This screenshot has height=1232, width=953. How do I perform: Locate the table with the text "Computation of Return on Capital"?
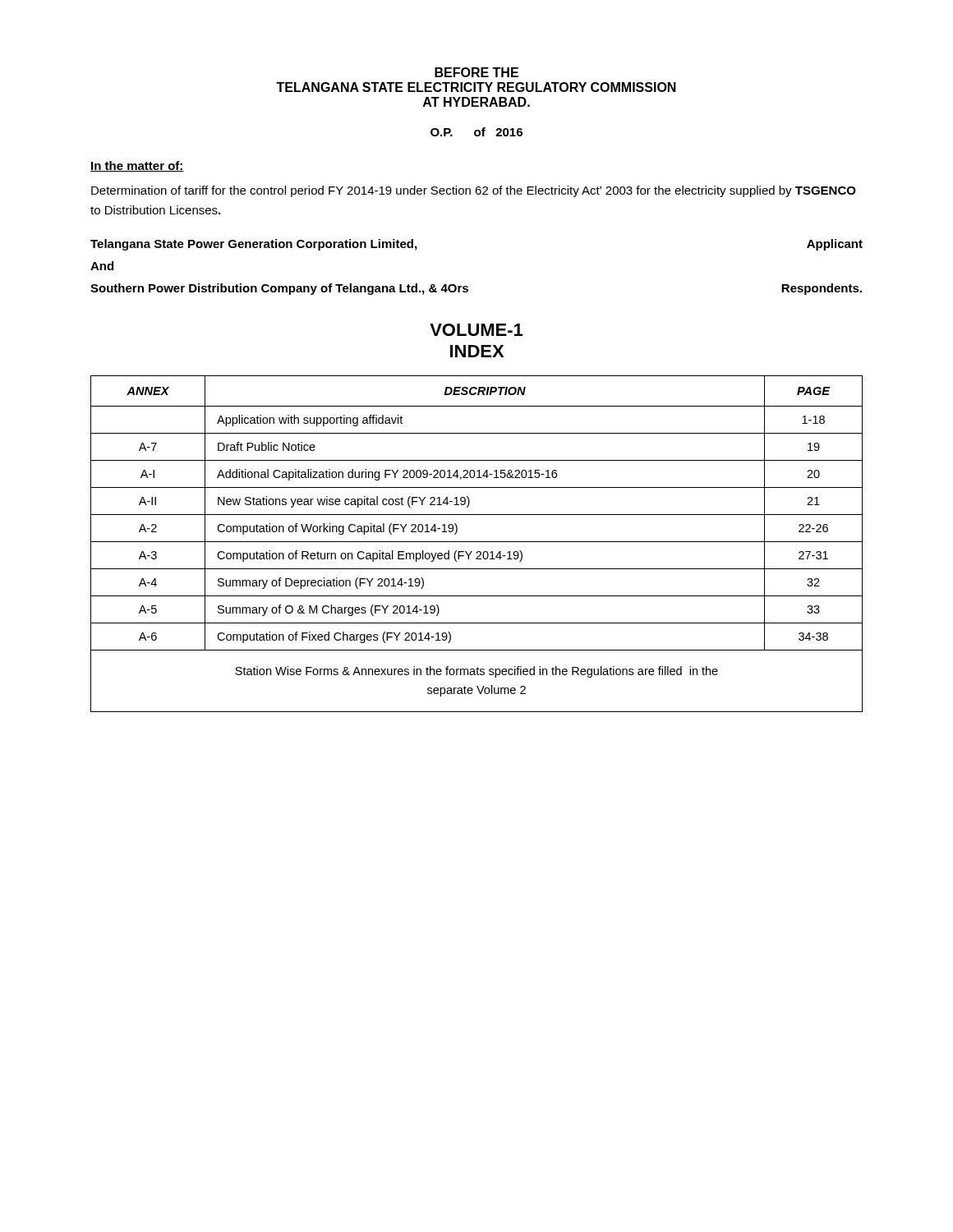click(476, 544)
